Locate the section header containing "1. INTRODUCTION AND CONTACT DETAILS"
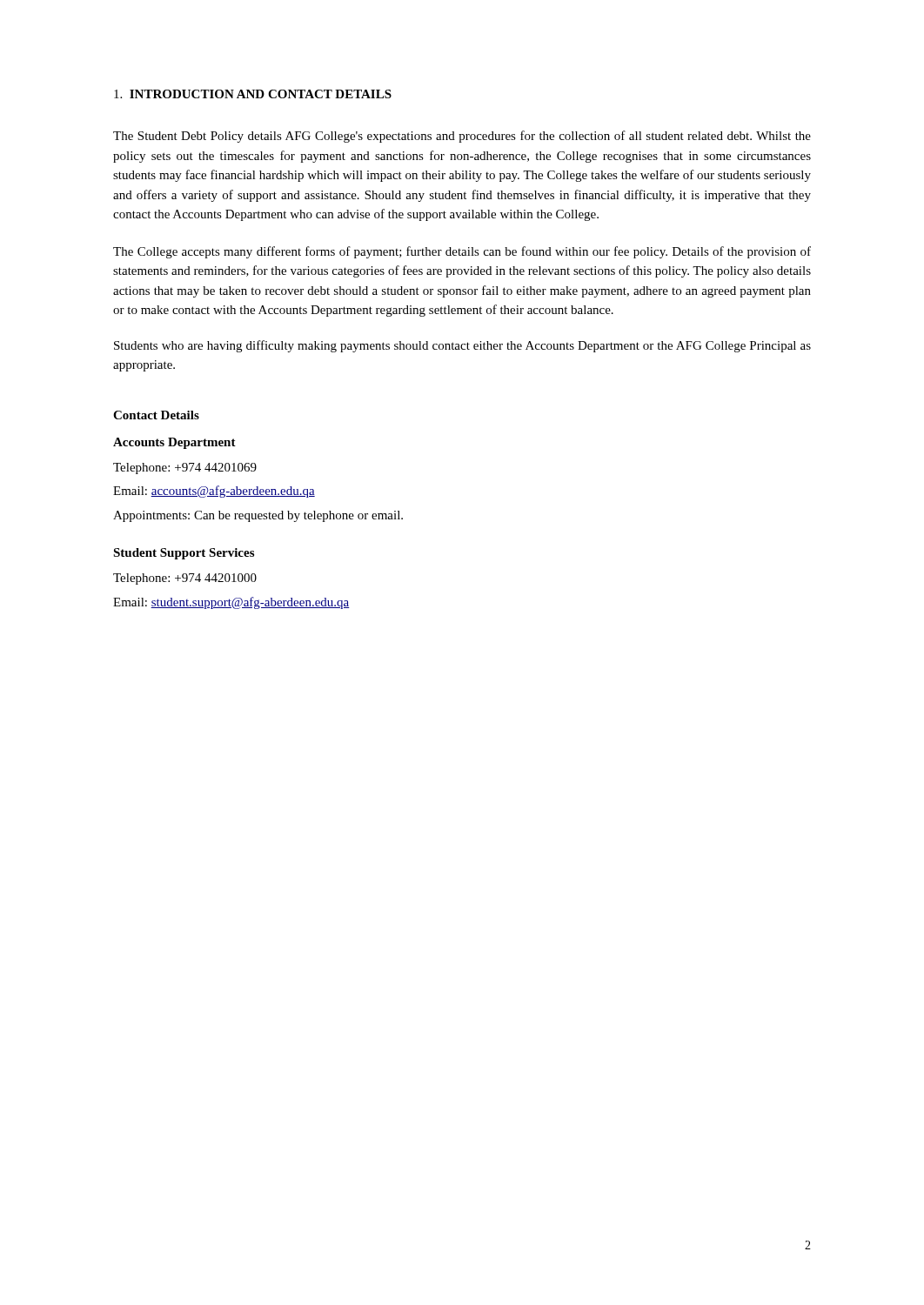 (252, 94)
